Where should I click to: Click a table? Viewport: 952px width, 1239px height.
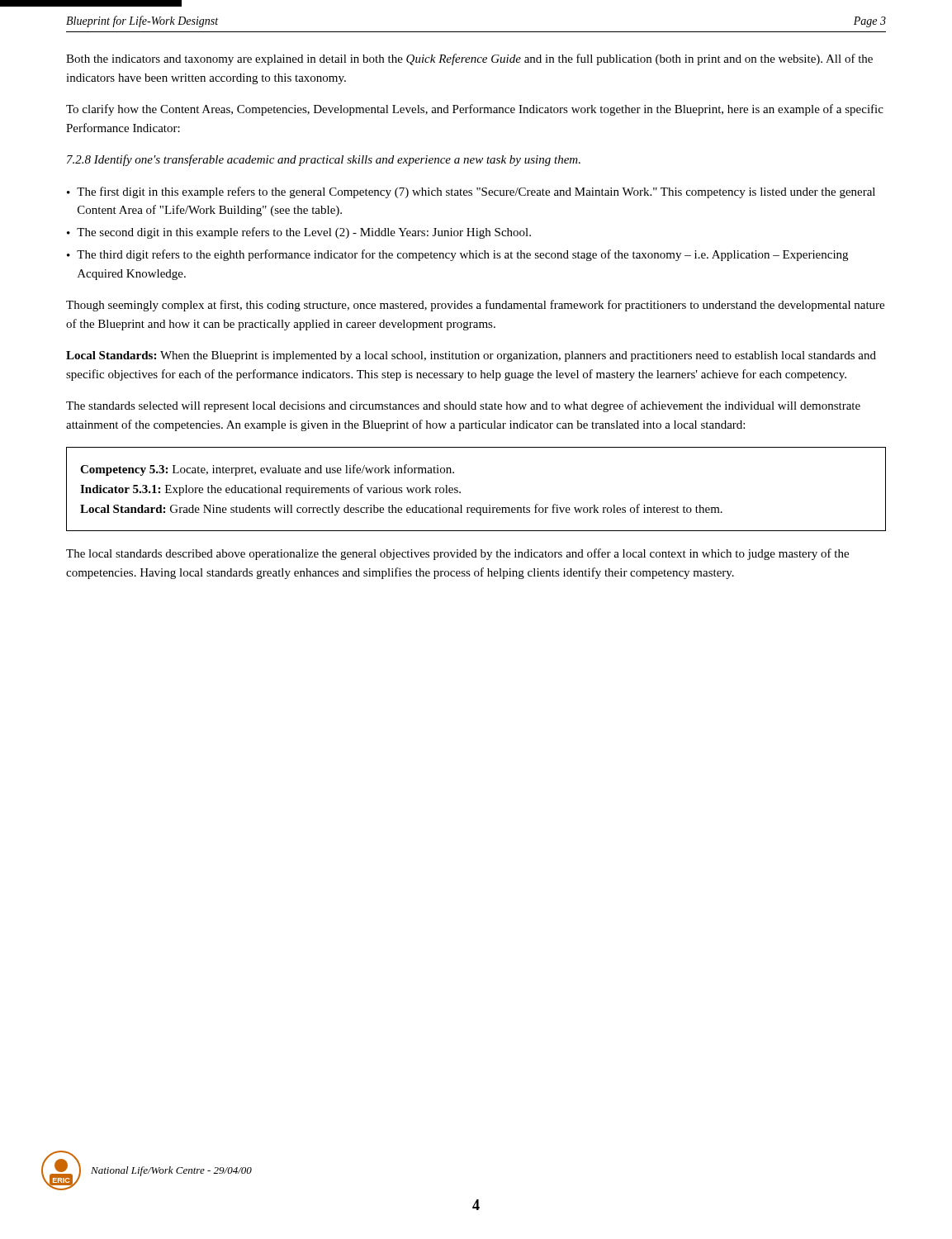476,489
